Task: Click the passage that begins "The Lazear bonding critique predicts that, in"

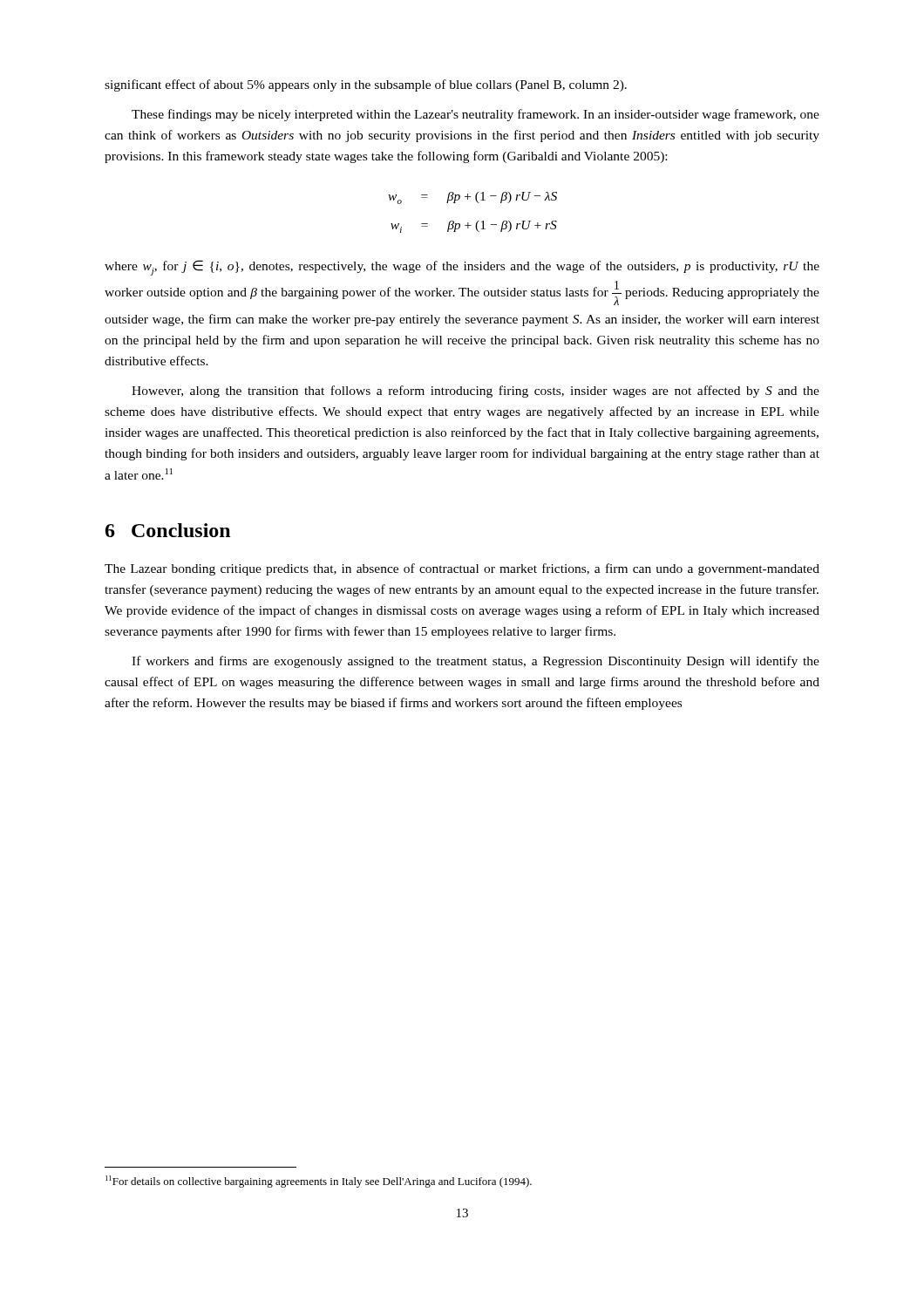Action: coord(462,600)
